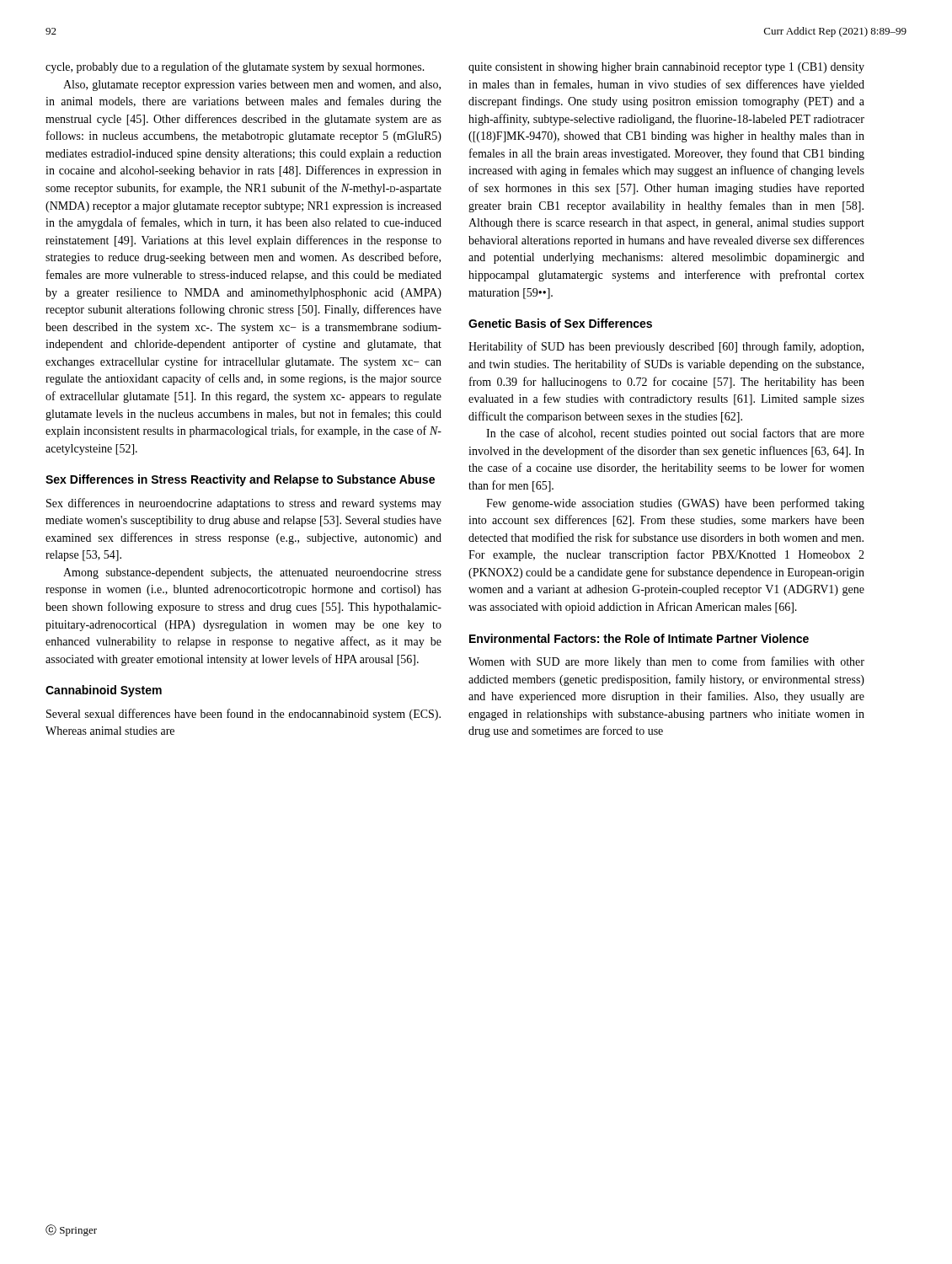The width and height of the screenshot is (952, 1264).
Task: Select the section header with the text "Environmental Factors: the Role of Intimate Partner"
Action: (639, 638)
